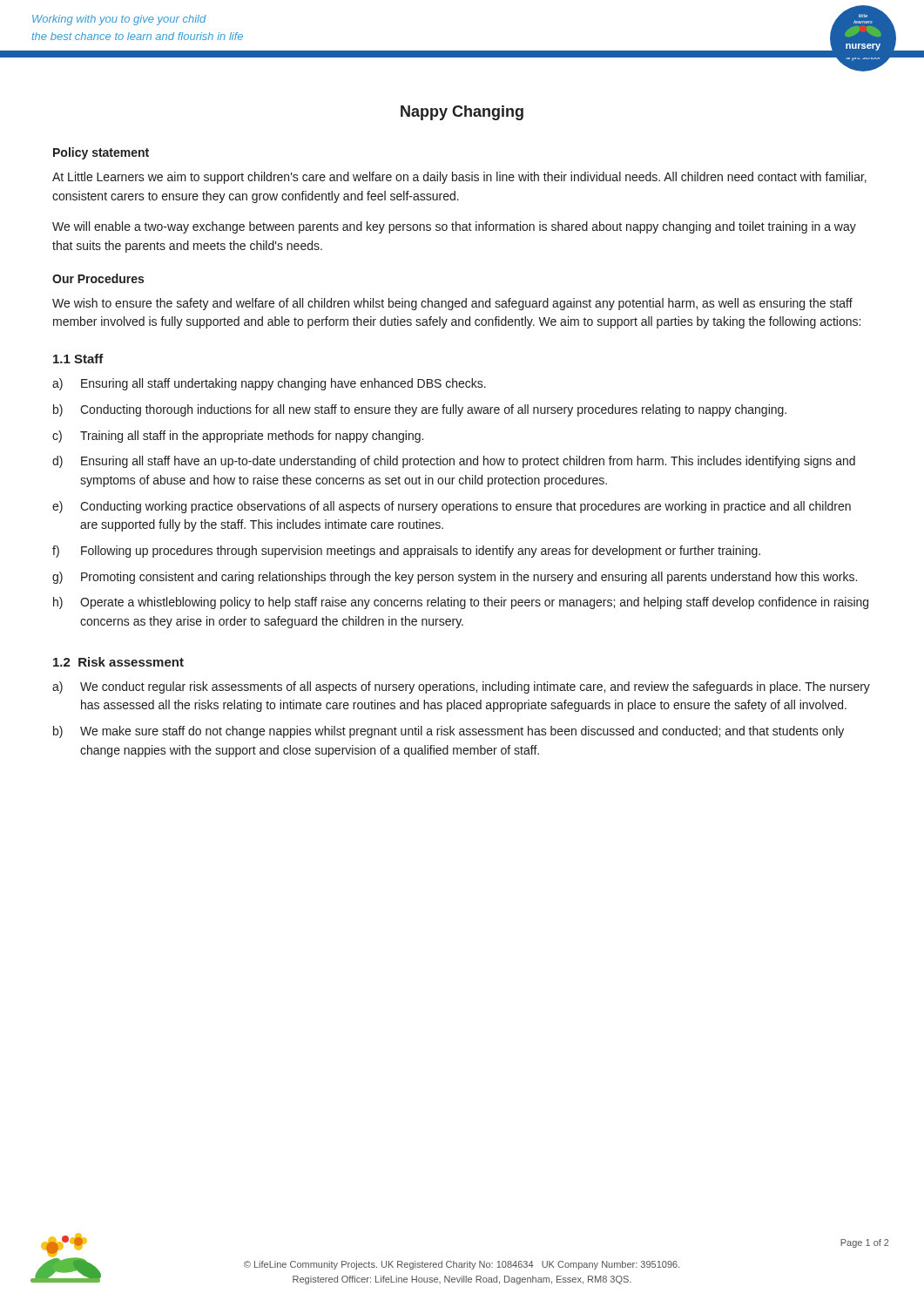Click on the section header that reads "1.1 Staff"
924x1307 pixels.
(x=78, y=359)
